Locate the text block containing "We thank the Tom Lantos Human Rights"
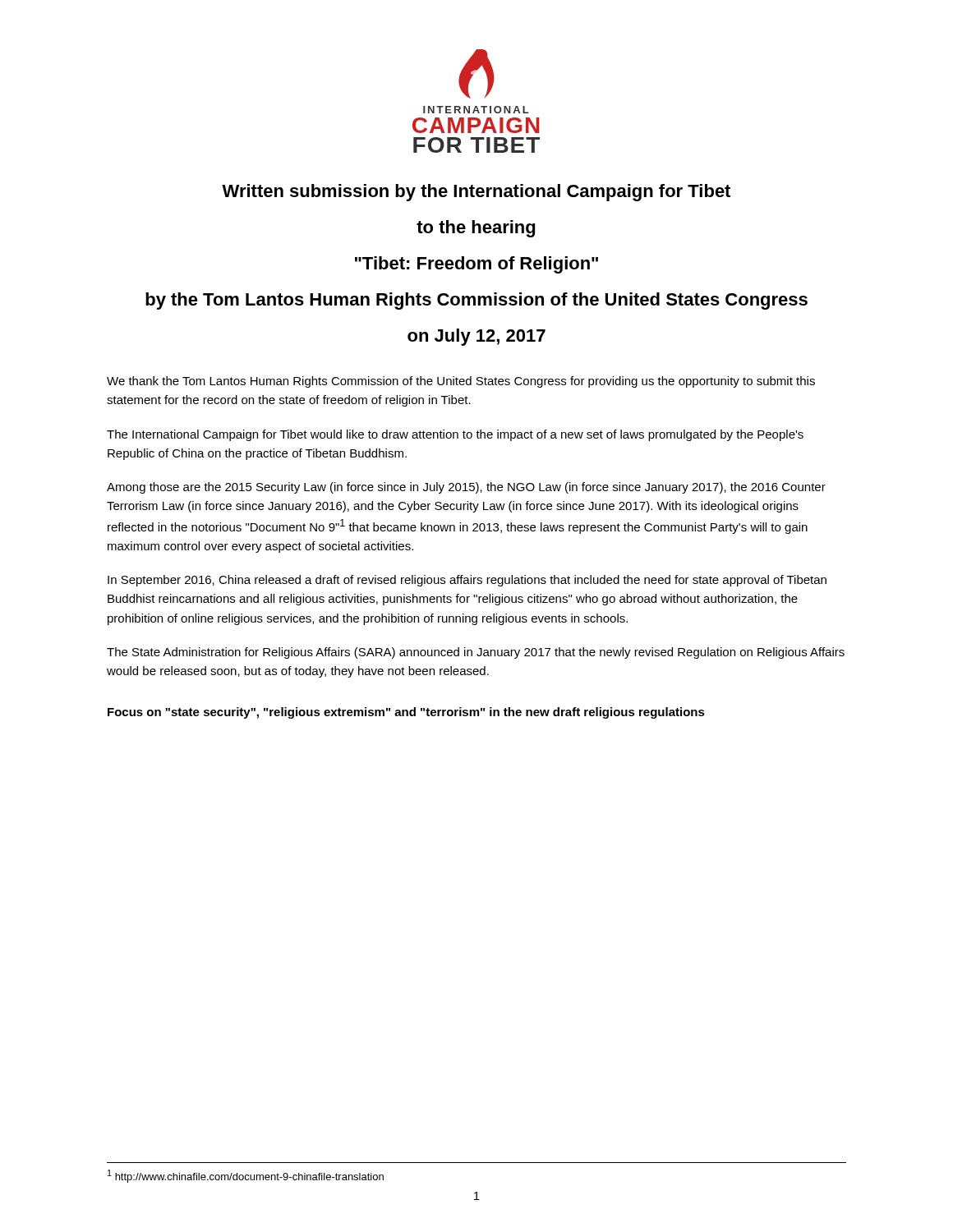This screenshot has width=953, height=1232. (461, 390)
